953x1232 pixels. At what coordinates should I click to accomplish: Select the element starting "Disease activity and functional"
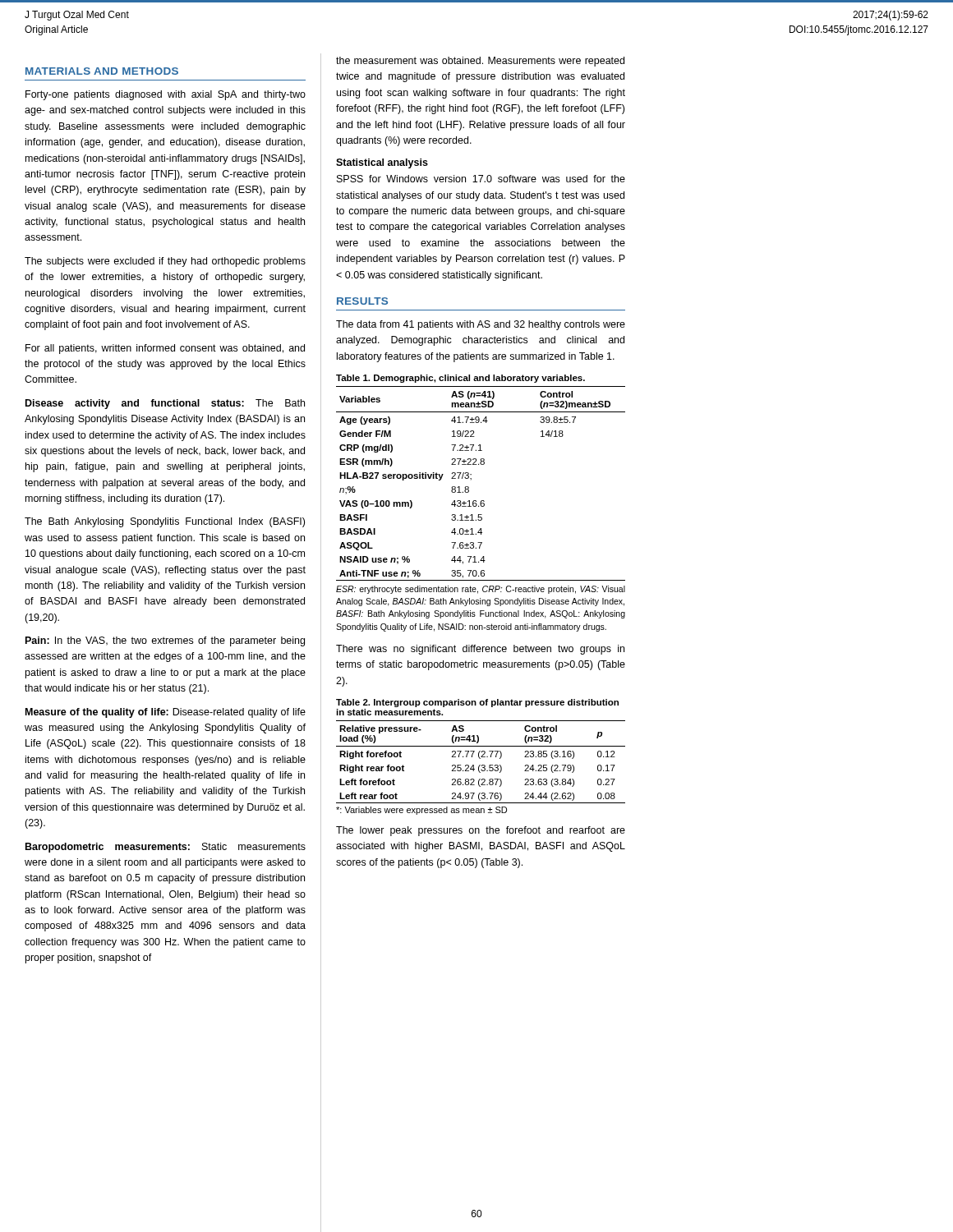(x=165, y=451)
